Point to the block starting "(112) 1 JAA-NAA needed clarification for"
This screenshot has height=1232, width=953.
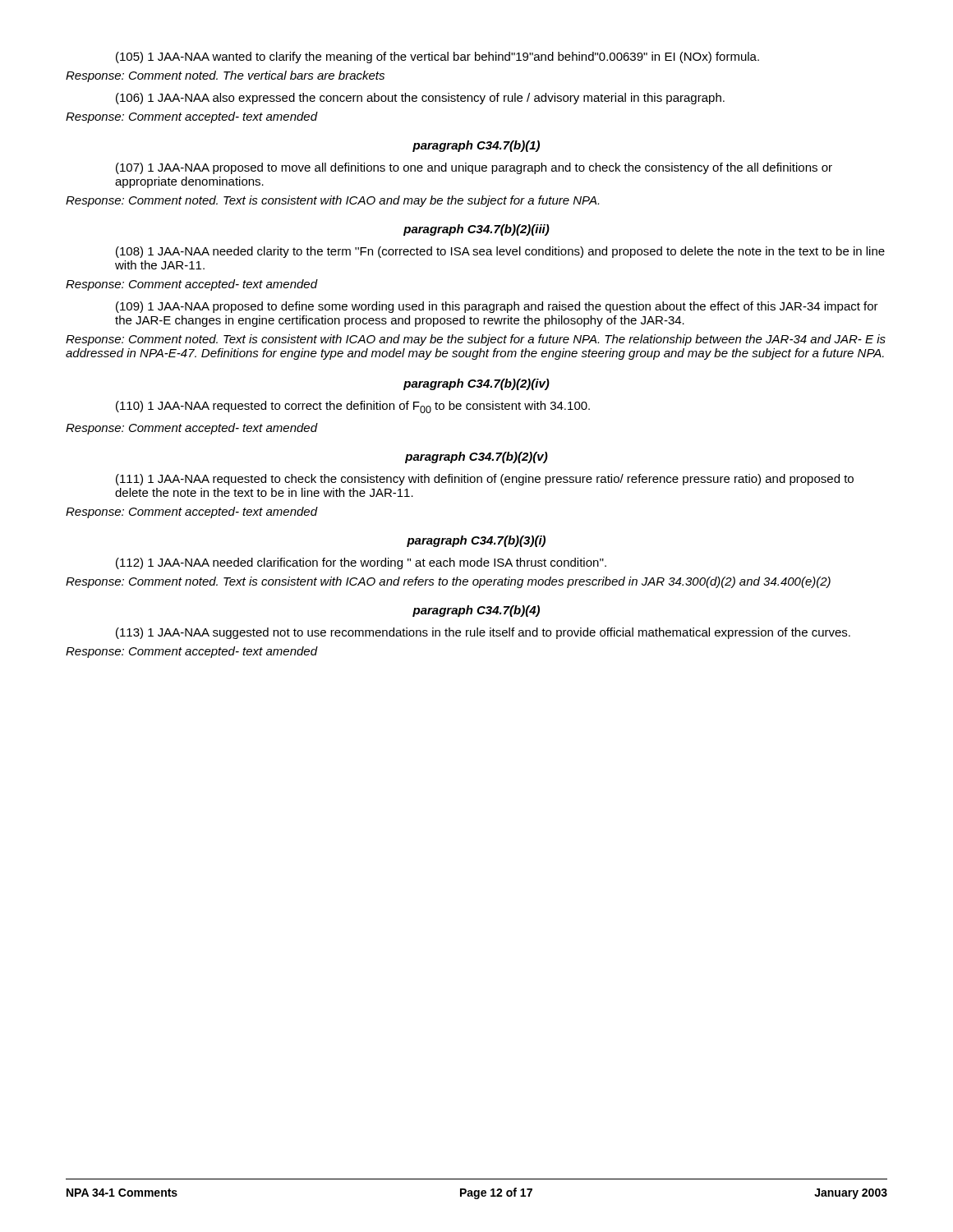pyautogui.click(x=361, y=562)
